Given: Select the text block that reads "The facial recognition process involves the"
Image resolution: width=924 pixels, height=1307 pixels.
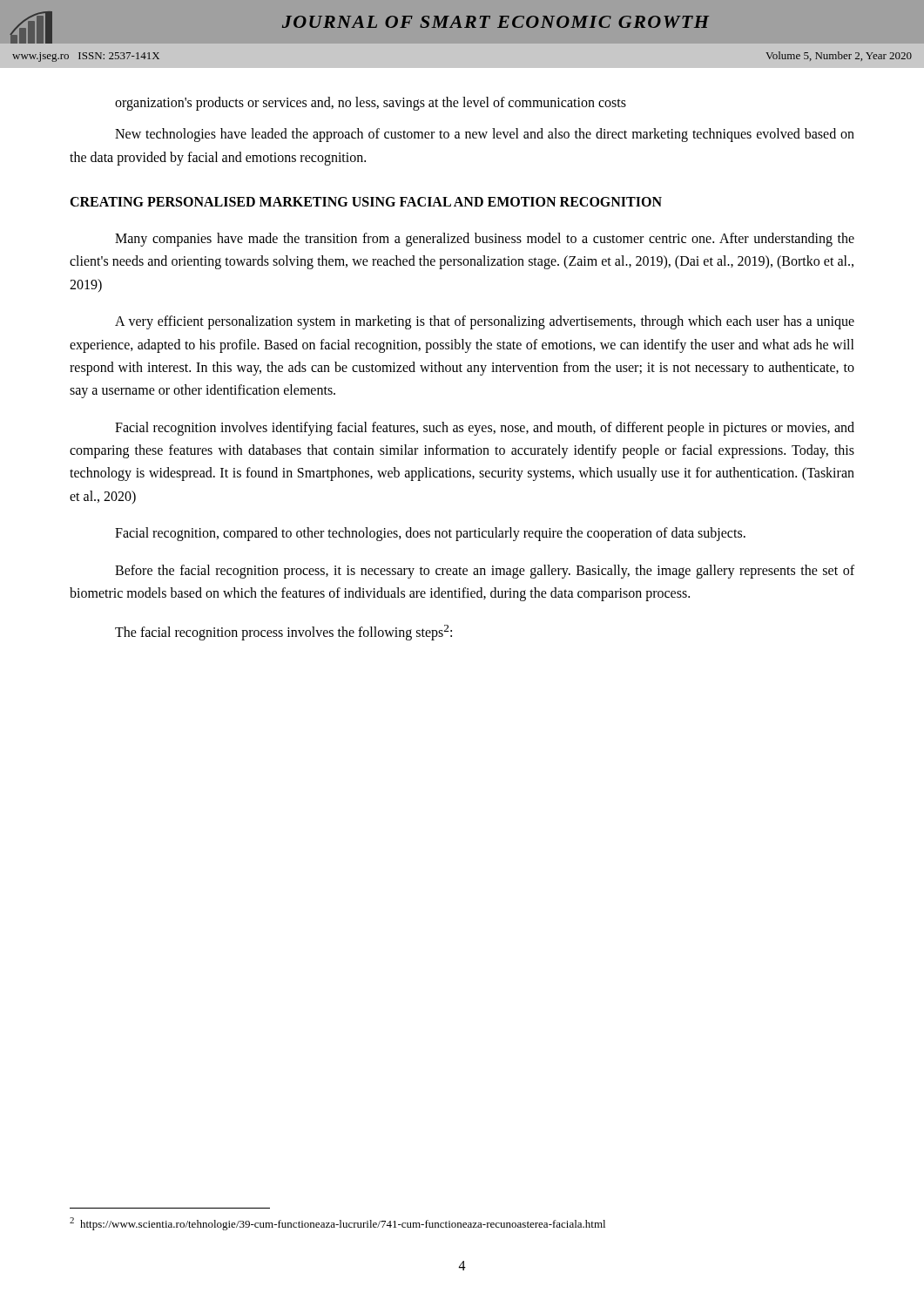Looking at the screenshot, I should pyautogui.click(x=284, y=631).
